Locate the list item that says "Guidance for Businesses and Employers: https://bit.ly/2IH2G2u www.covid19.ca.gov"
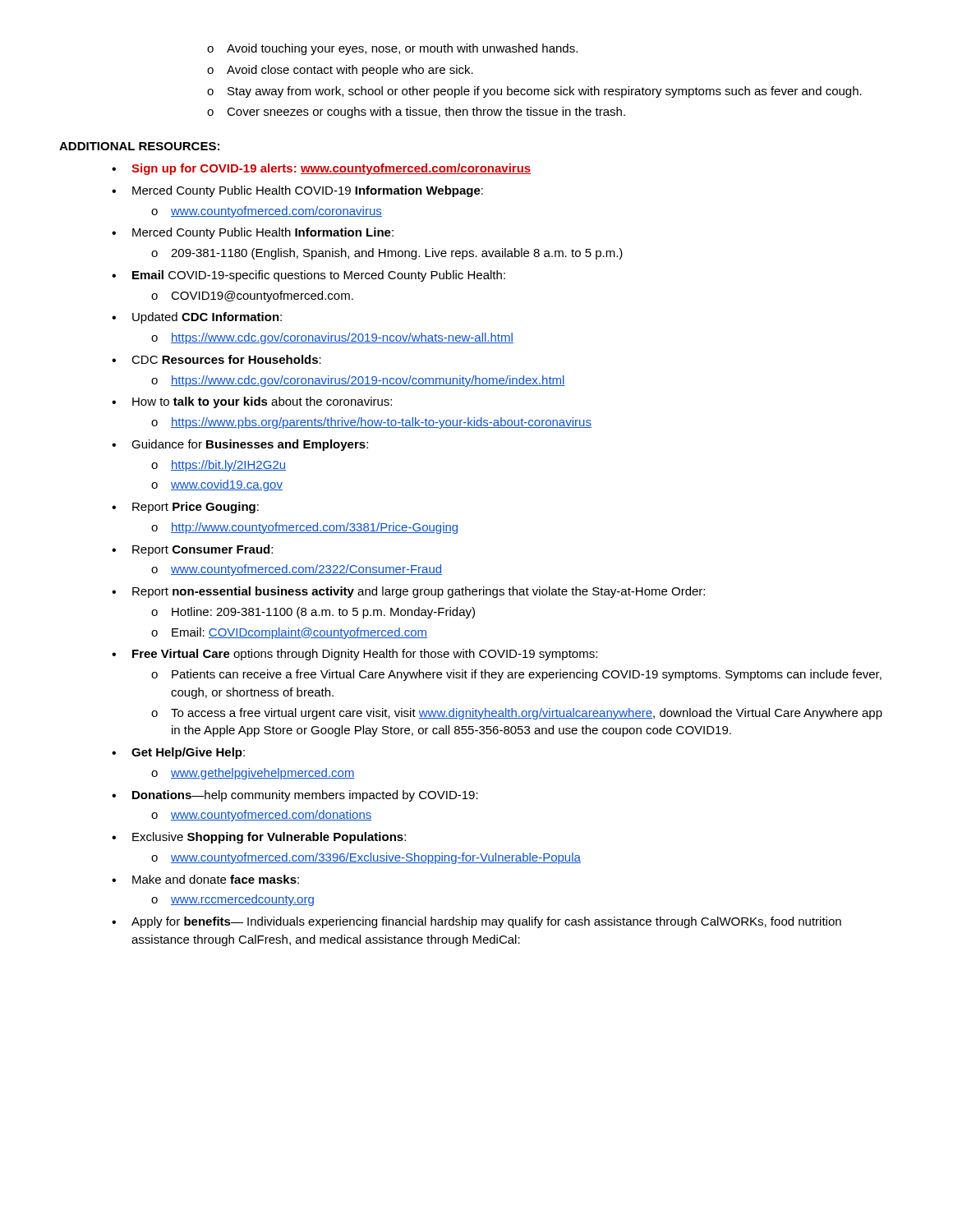Image resolution: width=953 pixels, height=1232 pixels. click(250, 445)
